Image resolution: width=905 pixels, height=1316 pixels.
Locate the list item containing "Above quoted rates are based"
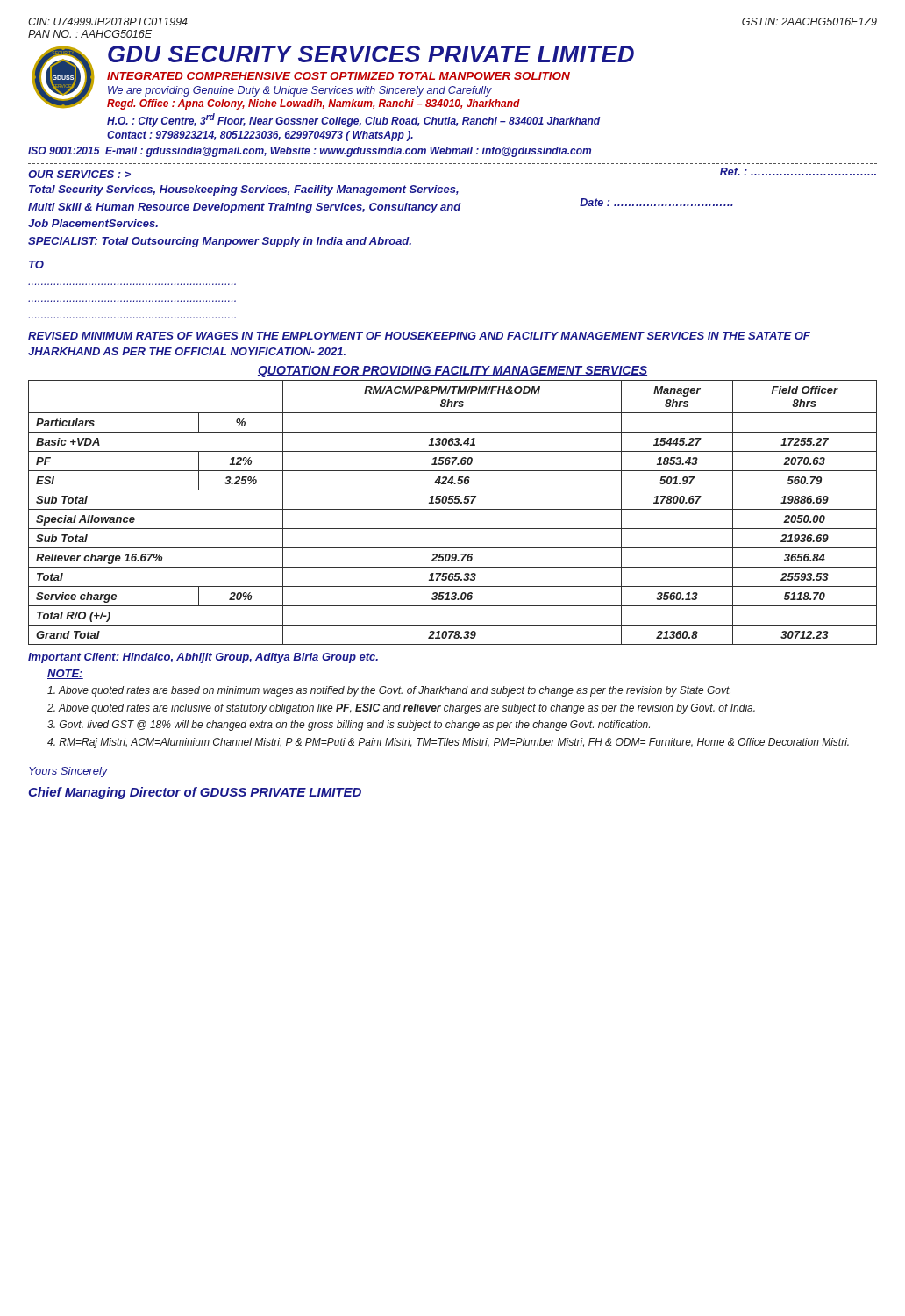click(390, 691)
